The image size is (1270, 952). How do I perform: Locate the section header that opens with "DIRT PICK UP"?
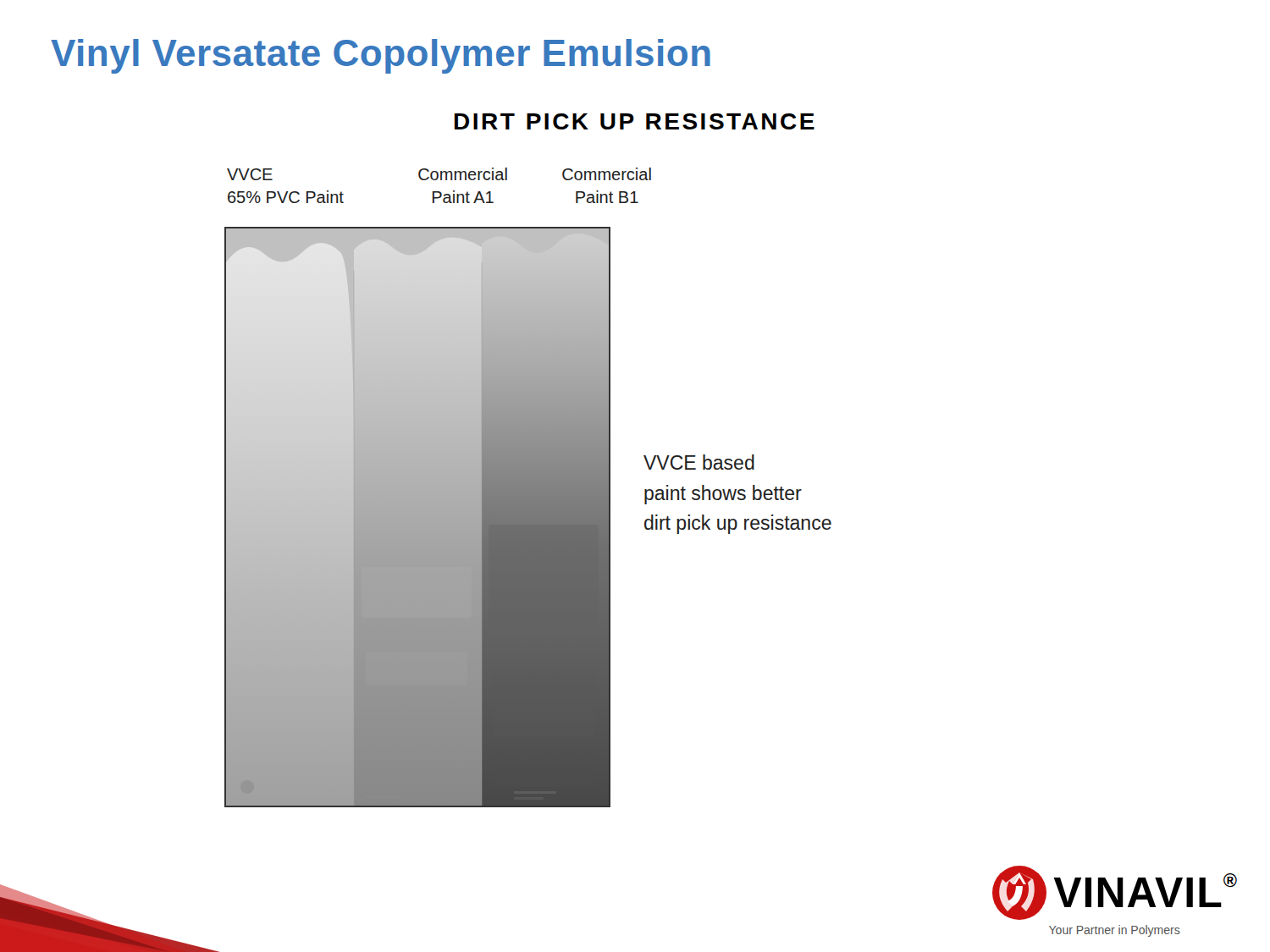click(635, 121)
